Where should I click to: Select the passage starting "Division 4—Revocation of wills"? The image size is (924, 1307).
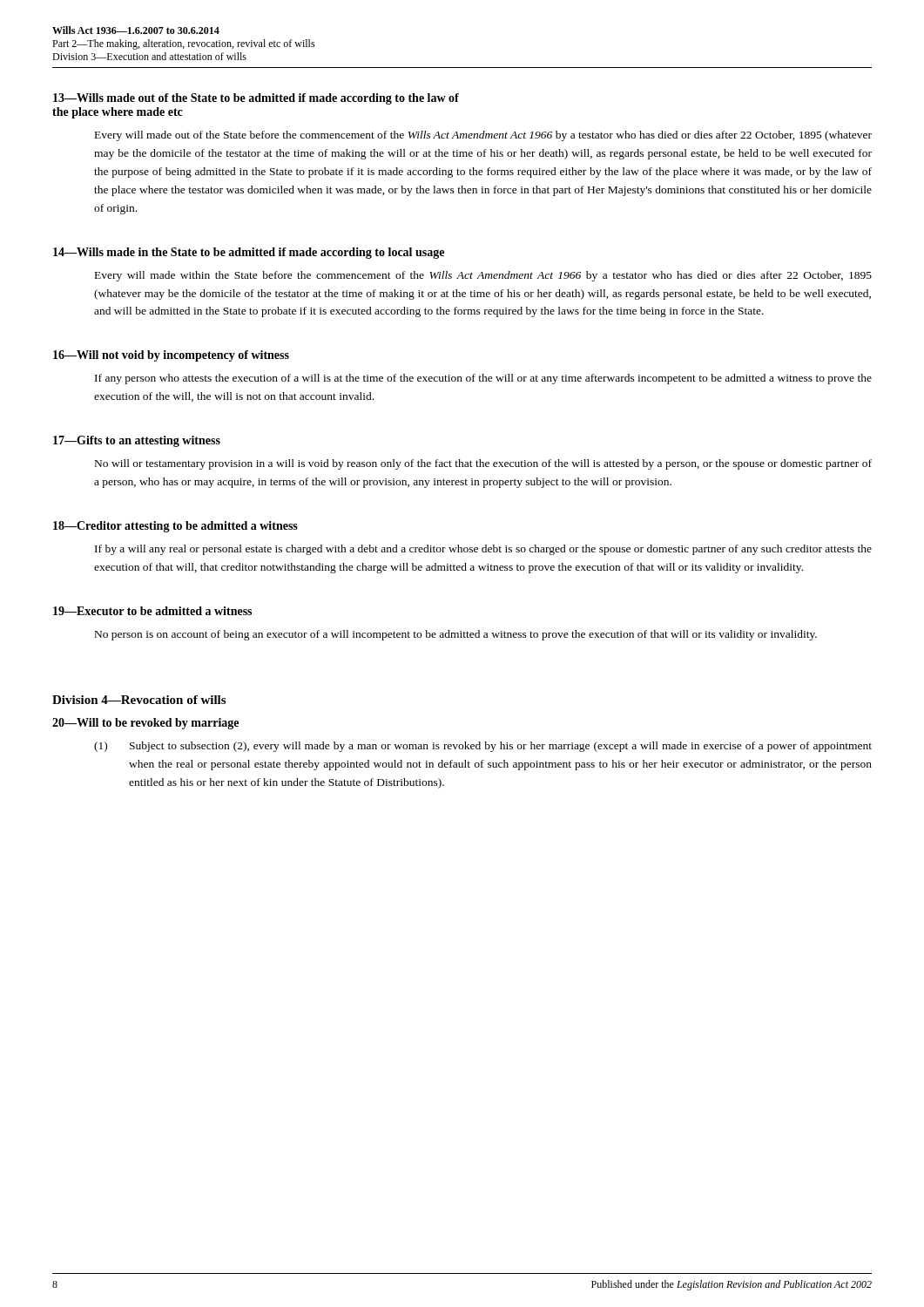click(139, 700)
